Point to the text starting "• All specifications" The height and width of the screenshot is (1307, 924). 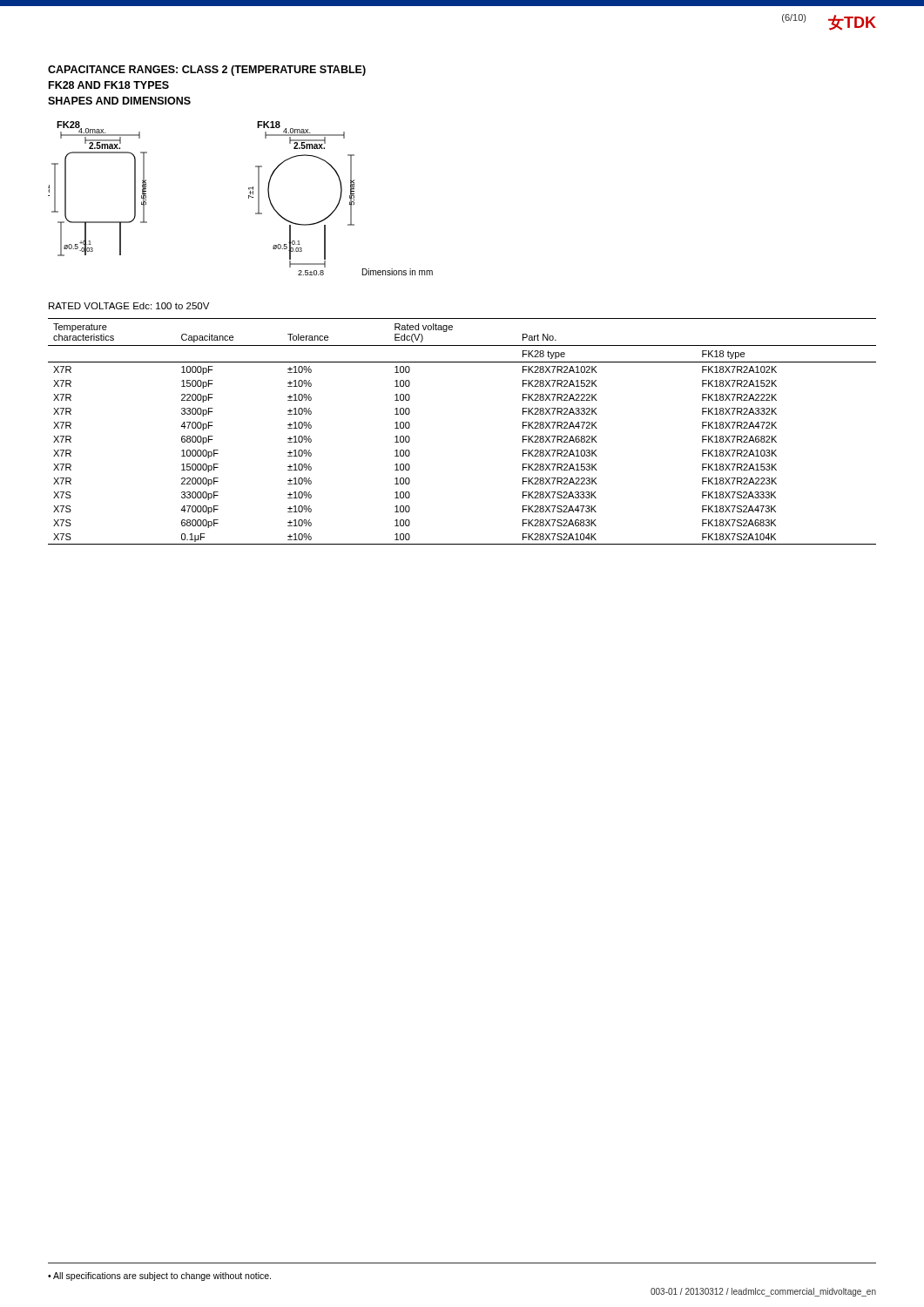tap(160, 1276)
